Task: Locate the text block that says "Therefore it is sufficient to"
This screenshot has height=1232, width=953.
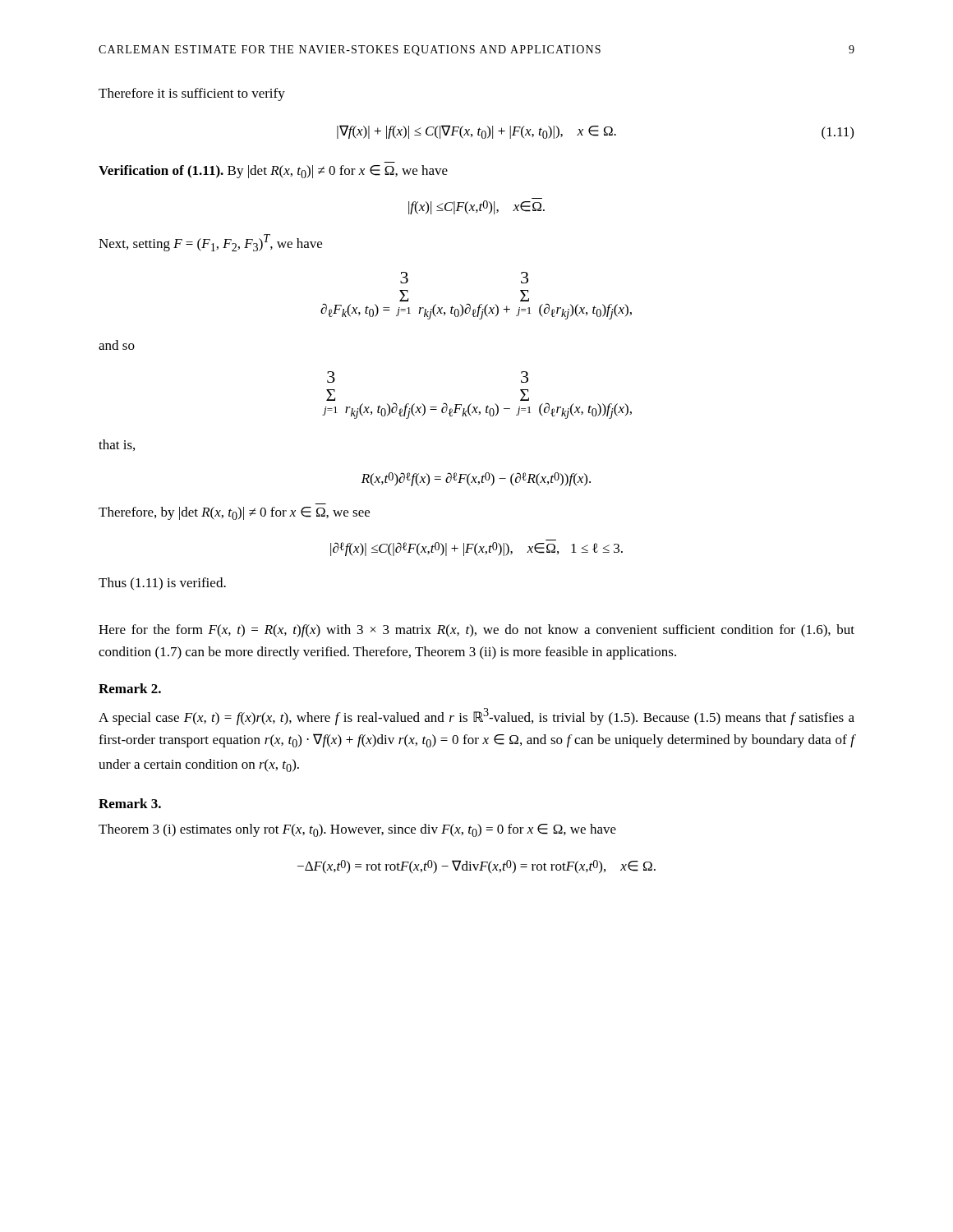Action: coord(192,94)
